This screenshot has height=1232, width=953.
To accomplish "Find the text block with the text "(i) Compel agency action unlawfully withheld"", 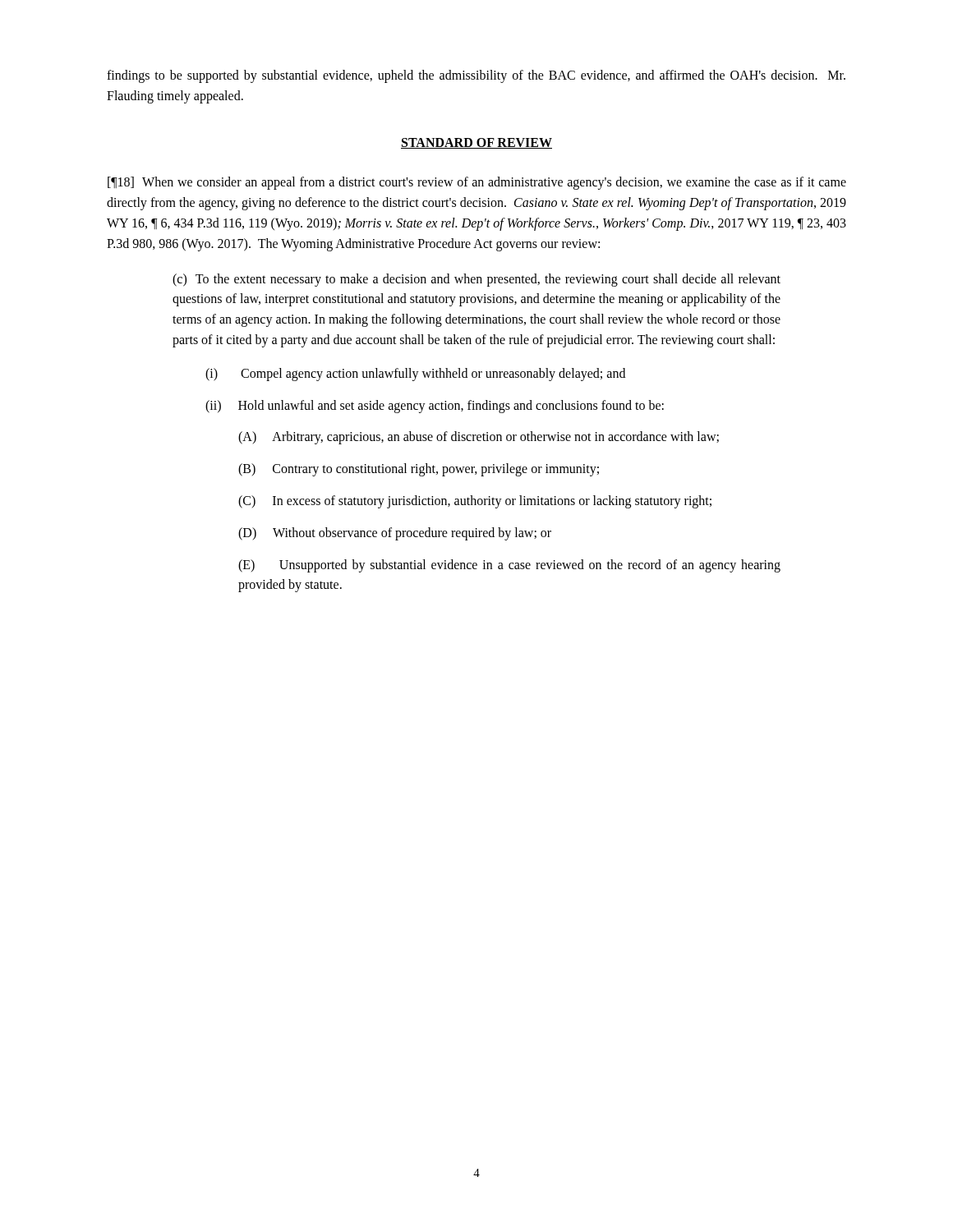I will tap(415, 373).
